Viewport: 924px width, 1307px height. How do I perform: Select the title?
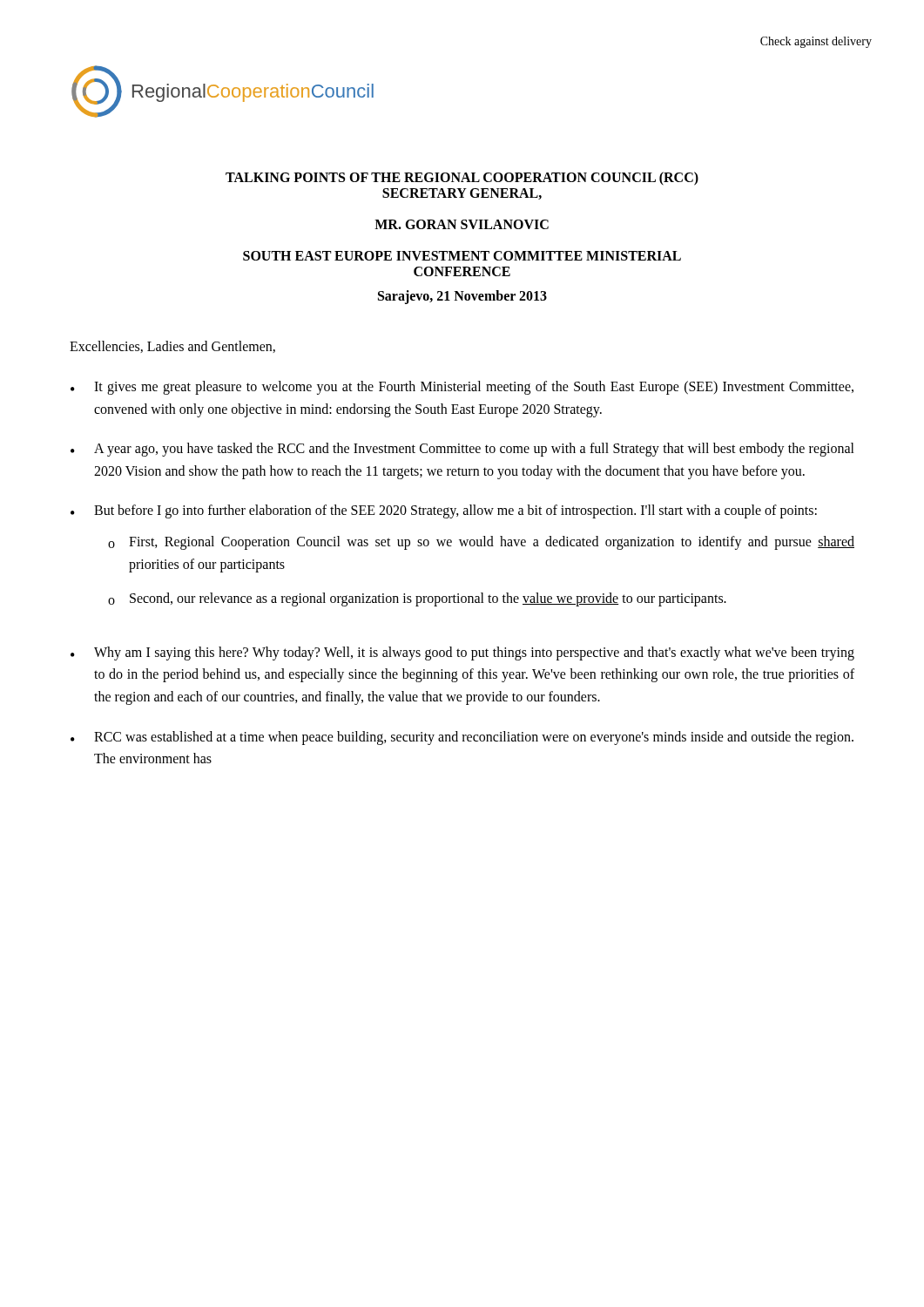[x=462, y=186]
